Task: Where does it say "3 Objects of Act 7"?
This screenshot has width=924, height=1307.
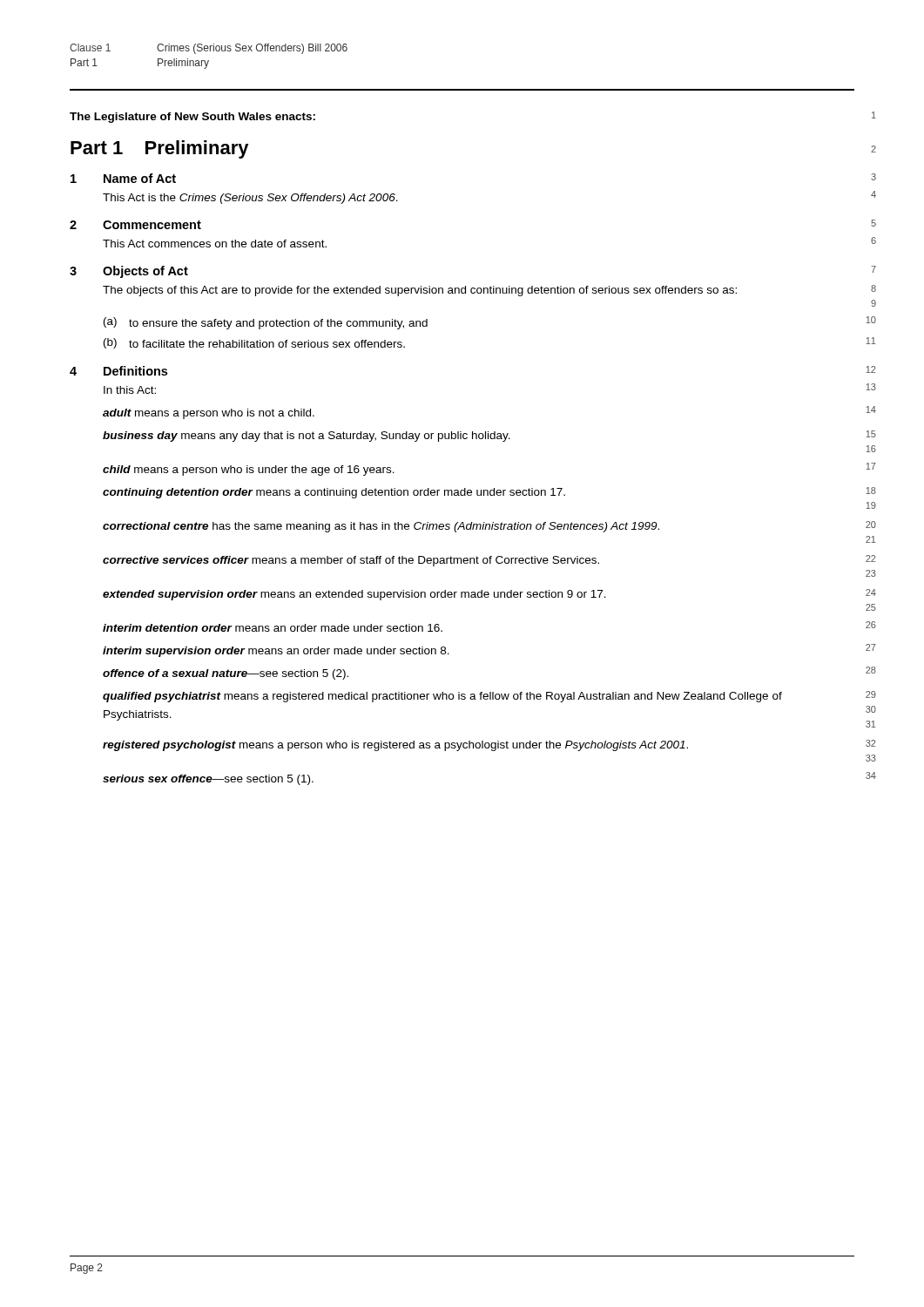Action: click(x=140, y=271)
